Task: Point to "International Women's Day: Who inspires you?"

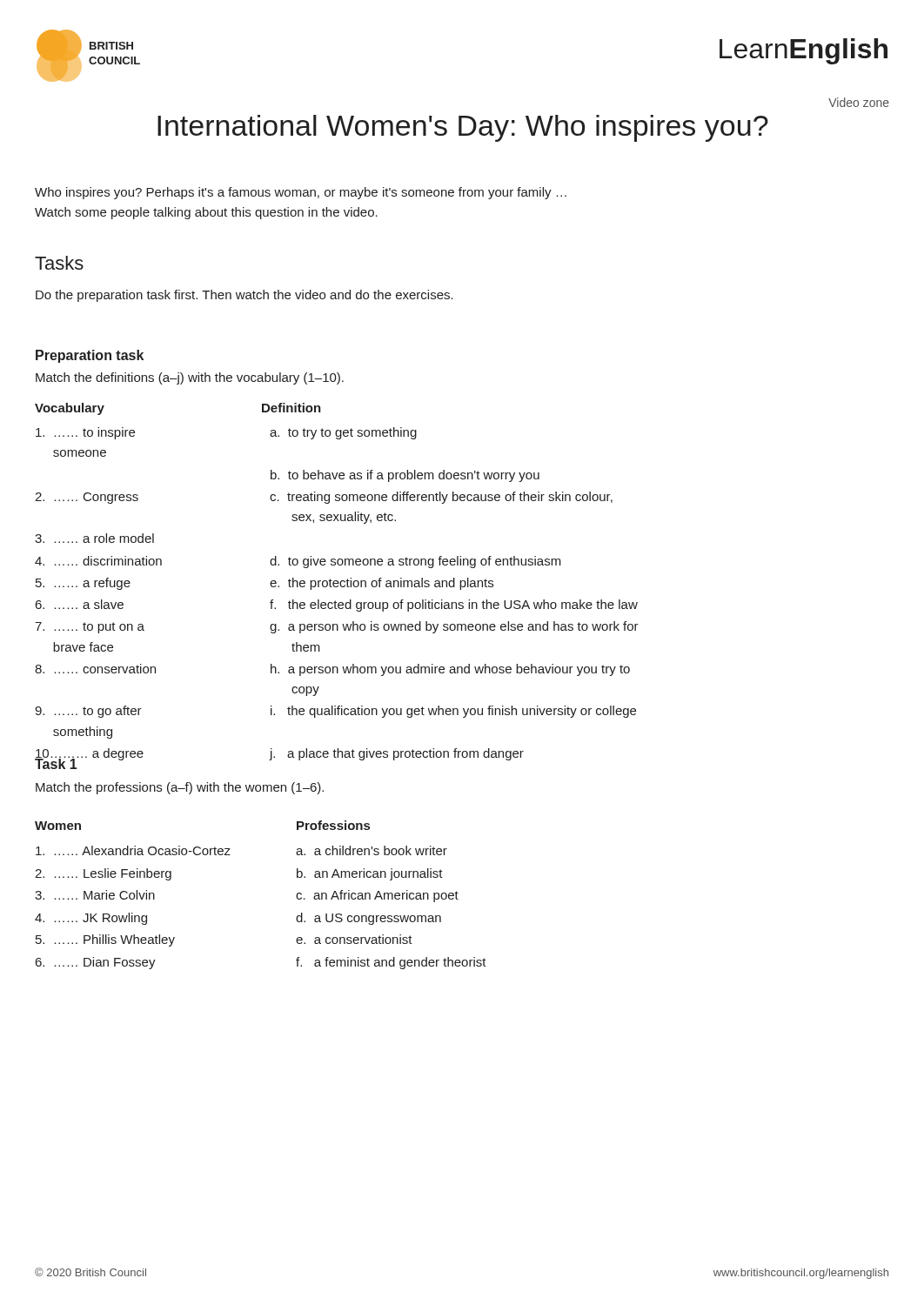Action: pyautogui.click(x=462, y=125)
